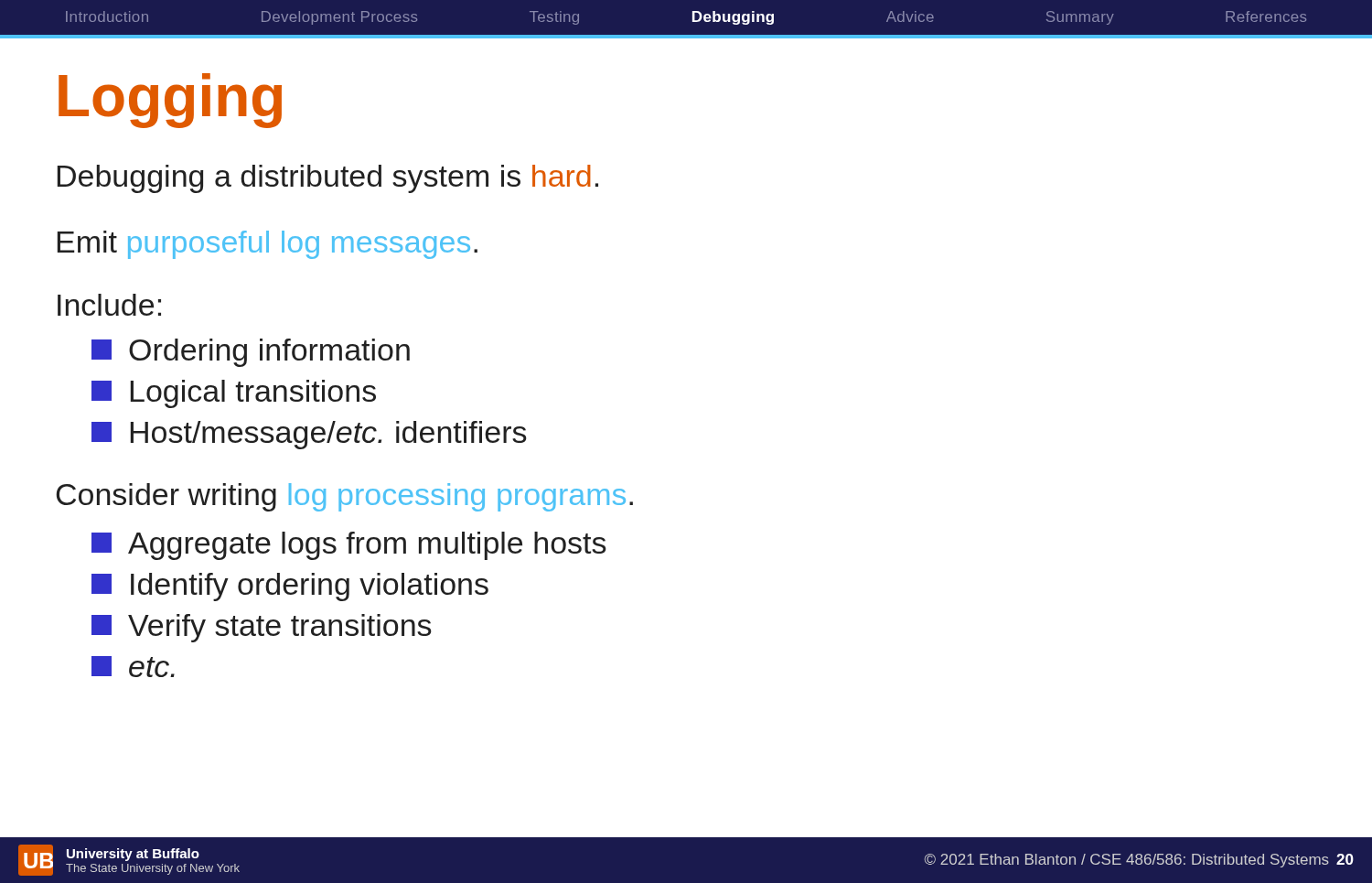Find the block starting "Aggregate logs from multiple"
Viewport: 1372px width, 883px height.
tap(349, 543)
